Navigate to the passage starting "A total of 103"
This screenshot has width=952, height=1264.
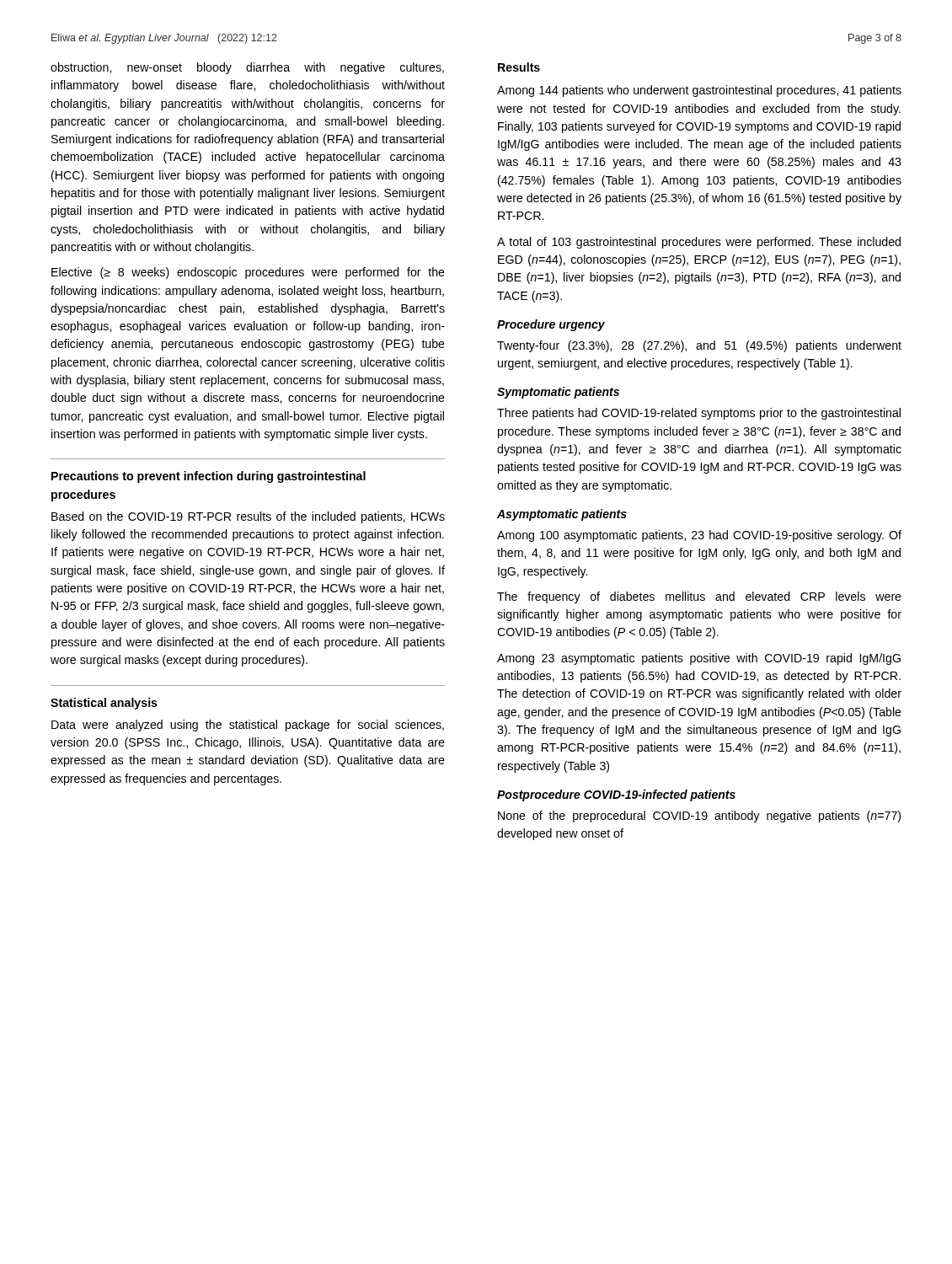[x=699, y=269]
